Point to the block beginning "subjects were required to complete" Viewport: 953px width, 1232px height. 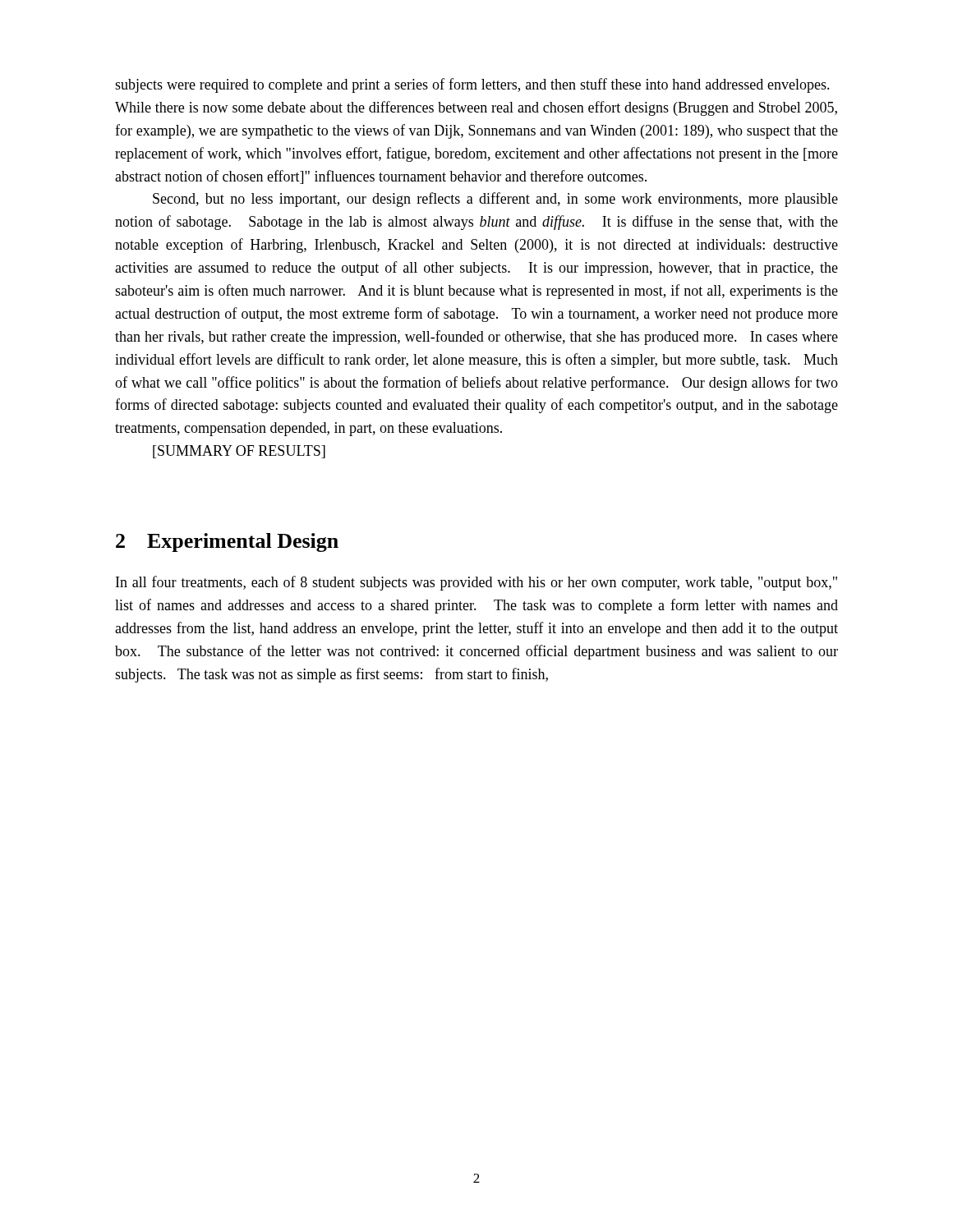(x=476, y=131)
